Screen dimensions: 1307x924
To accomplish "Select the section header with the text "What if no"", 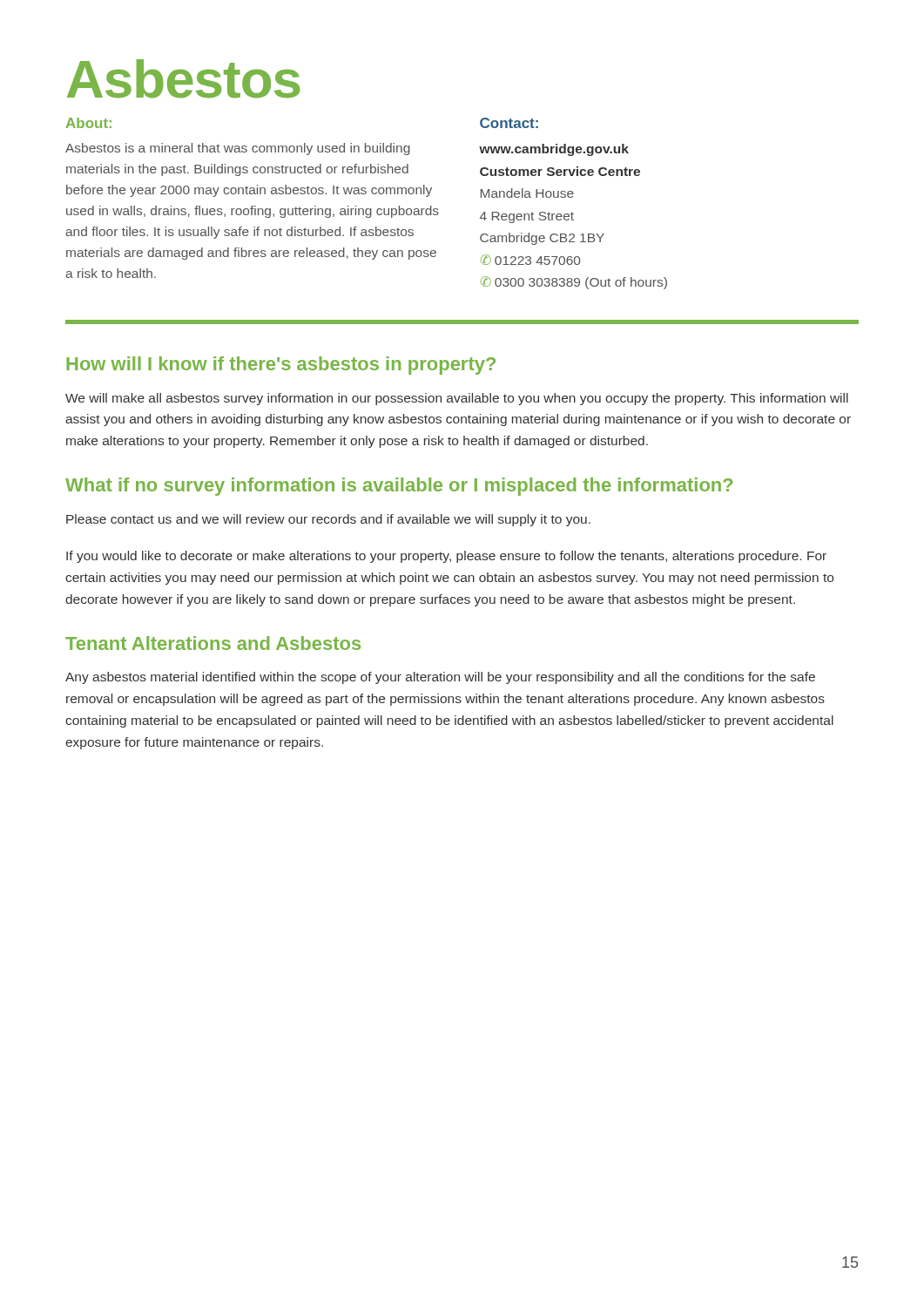I will click(x=462, y=485).
